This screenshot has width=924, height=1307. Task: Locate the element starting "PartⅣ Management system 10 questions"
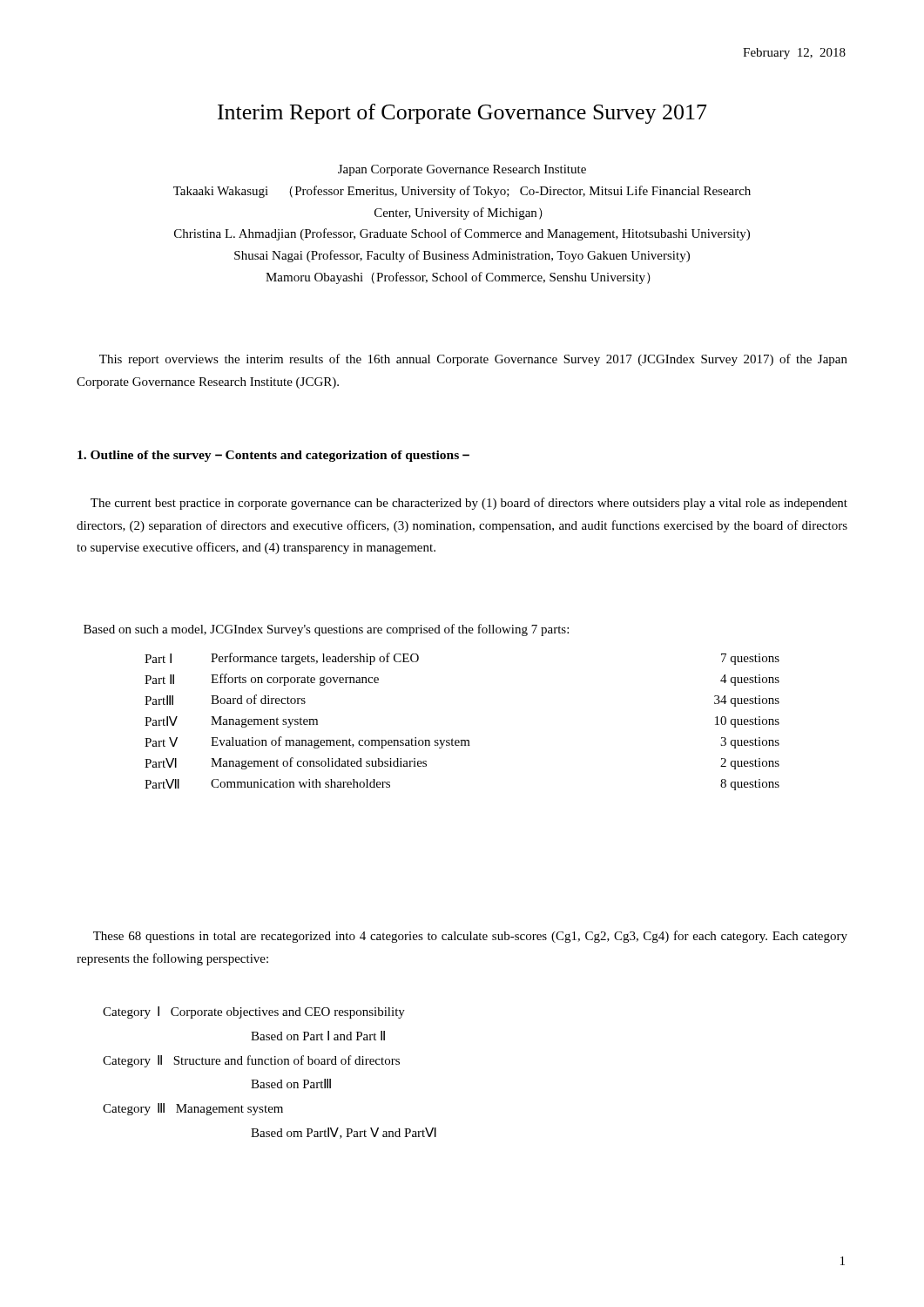tap(155, 722)
